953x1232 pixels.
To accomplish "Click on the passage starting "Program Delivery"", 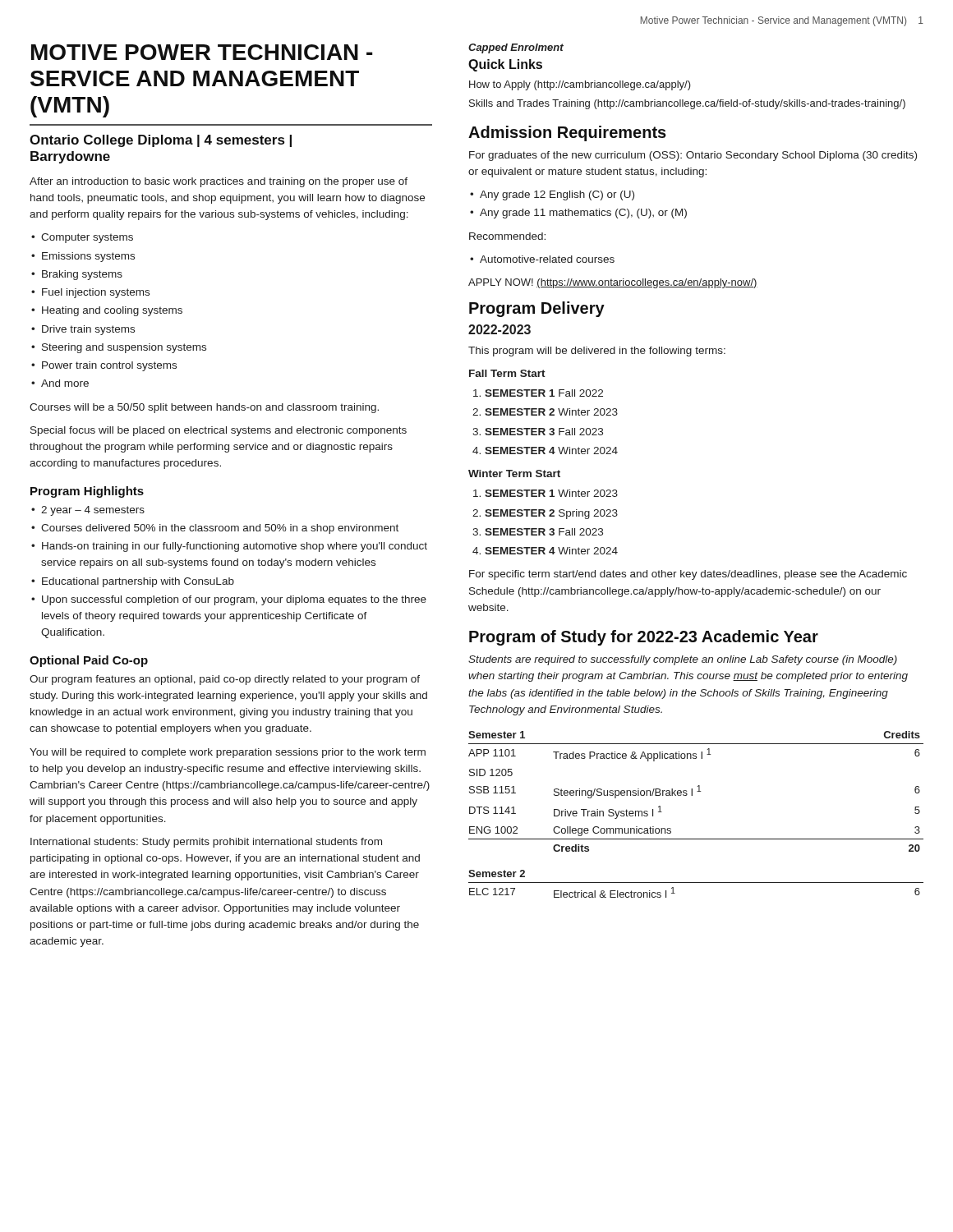I will [537, 309].
